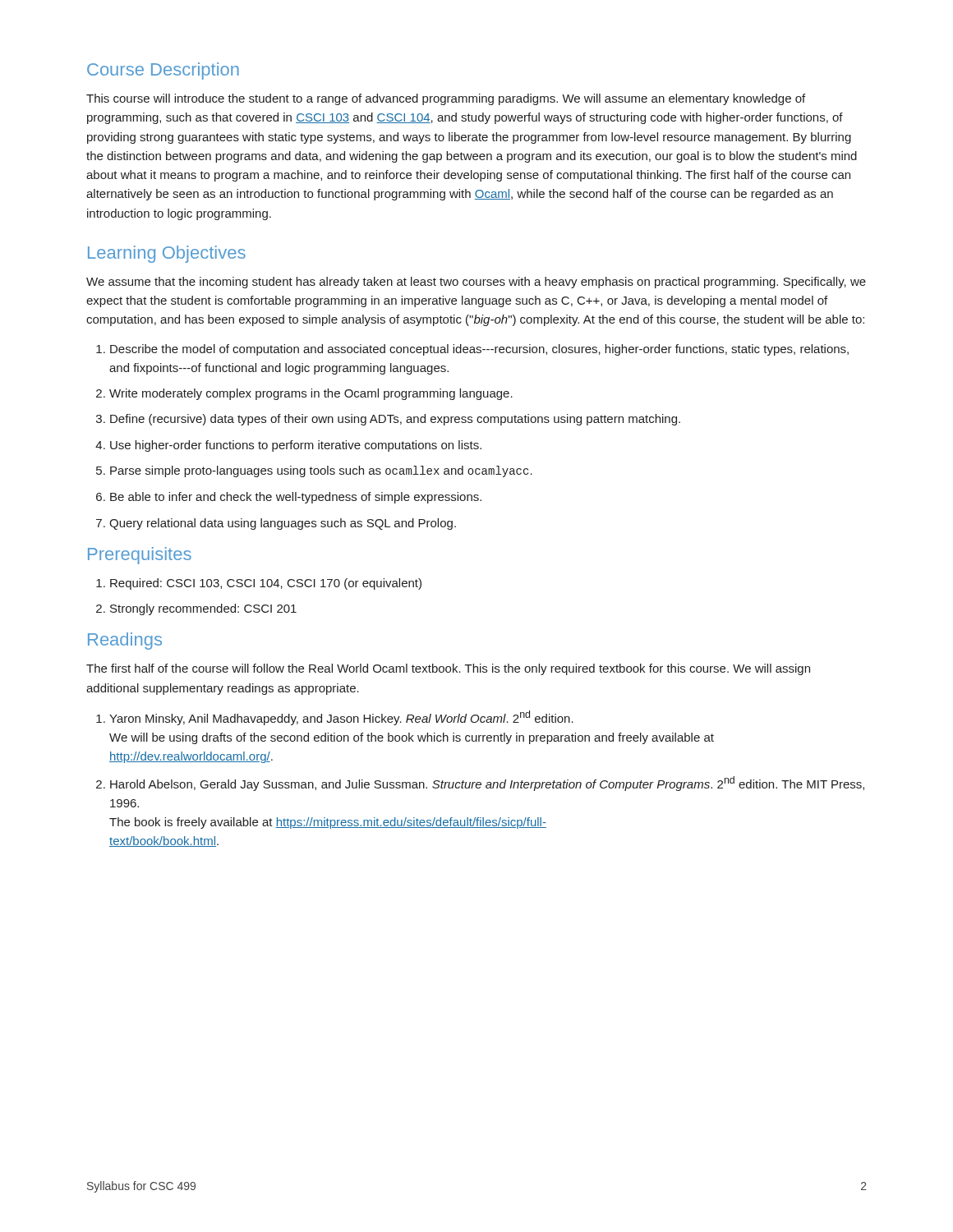
Task: Point to the block beginning "Required: CSCI 103,"
Action: click(266, 584)
